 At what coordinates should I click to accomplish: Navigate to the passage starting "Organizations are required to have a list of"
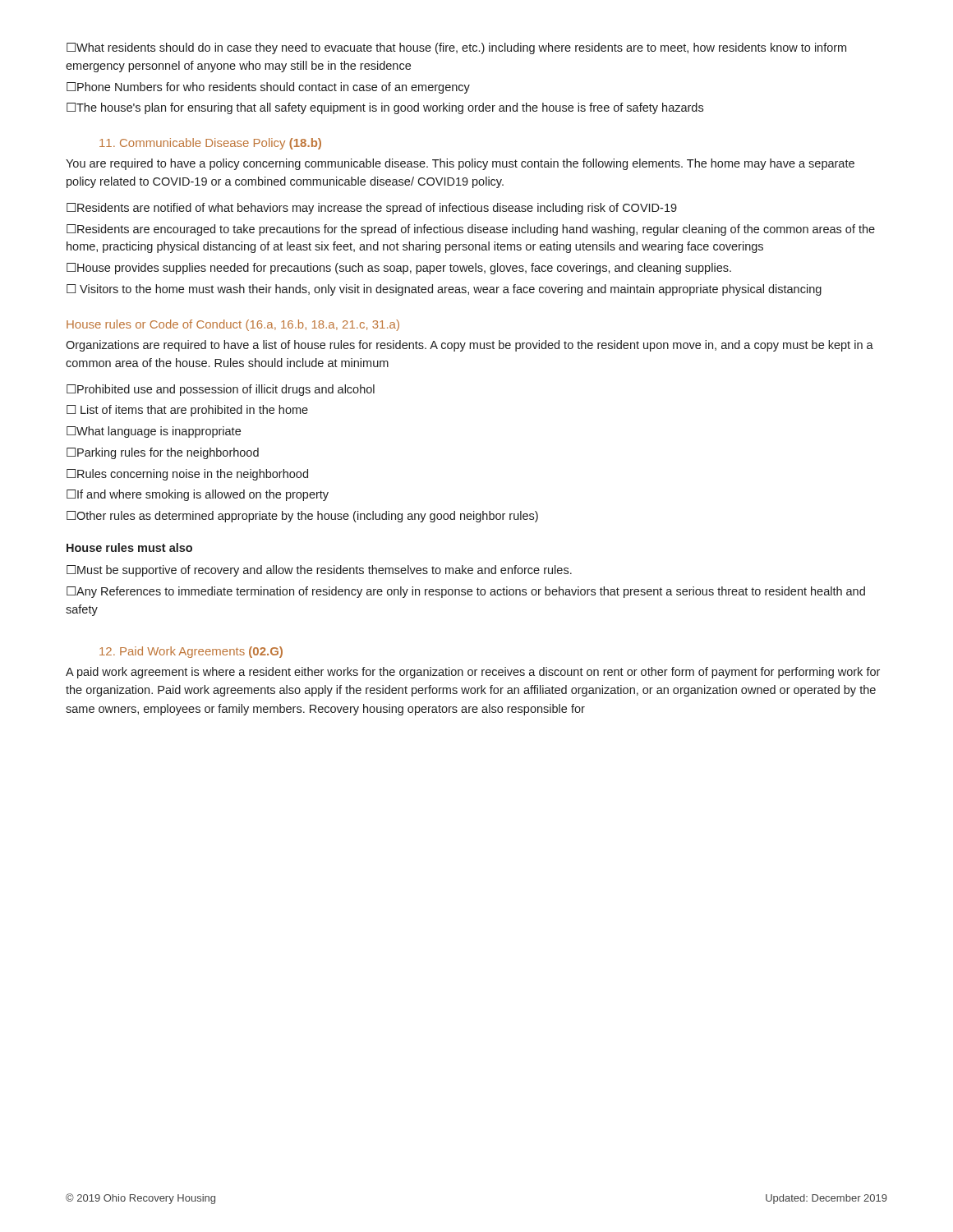[x=469, y=354]
